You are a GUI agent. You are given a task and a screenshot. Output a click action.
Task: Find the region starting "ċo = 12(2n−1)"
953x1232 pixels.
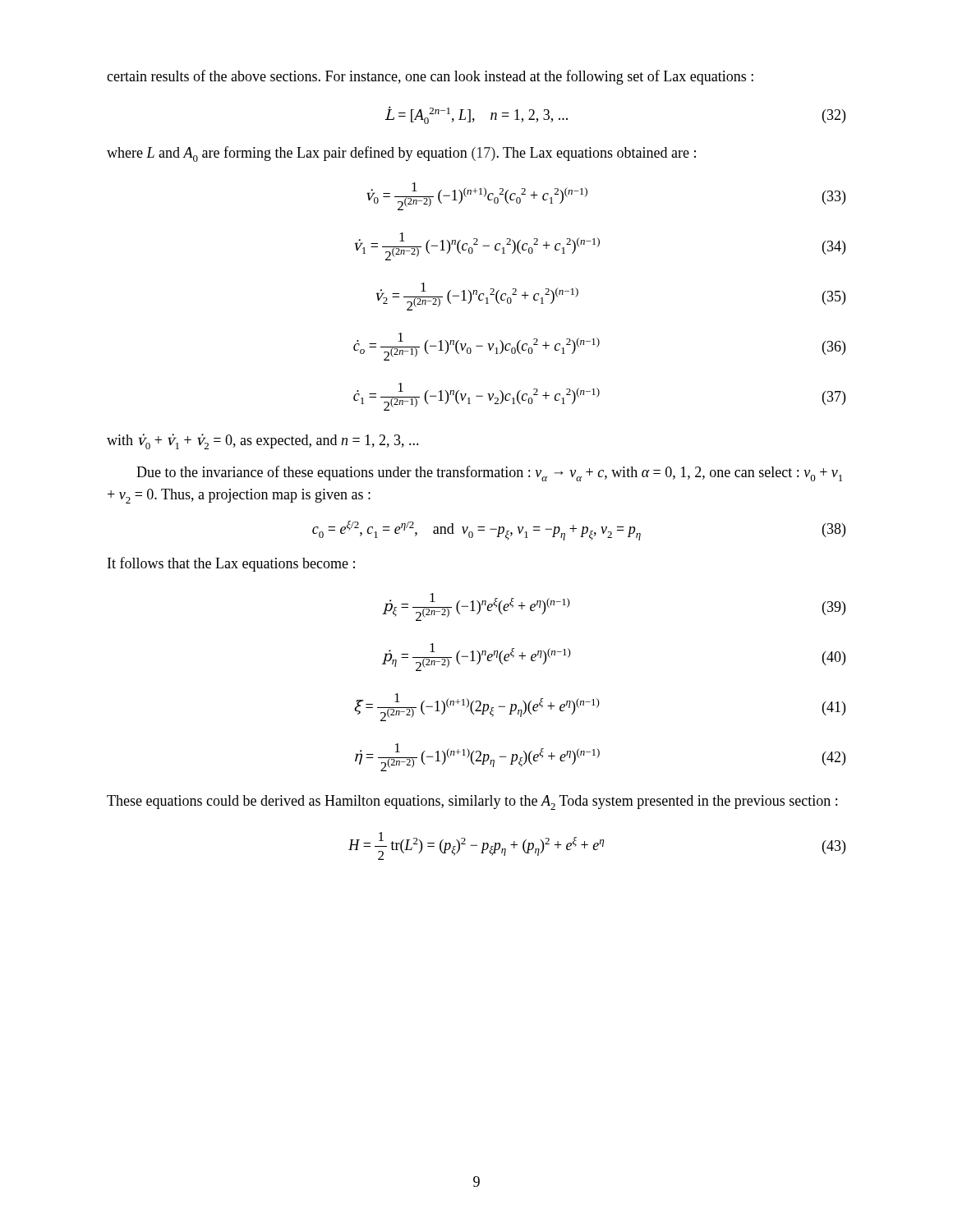476,347
